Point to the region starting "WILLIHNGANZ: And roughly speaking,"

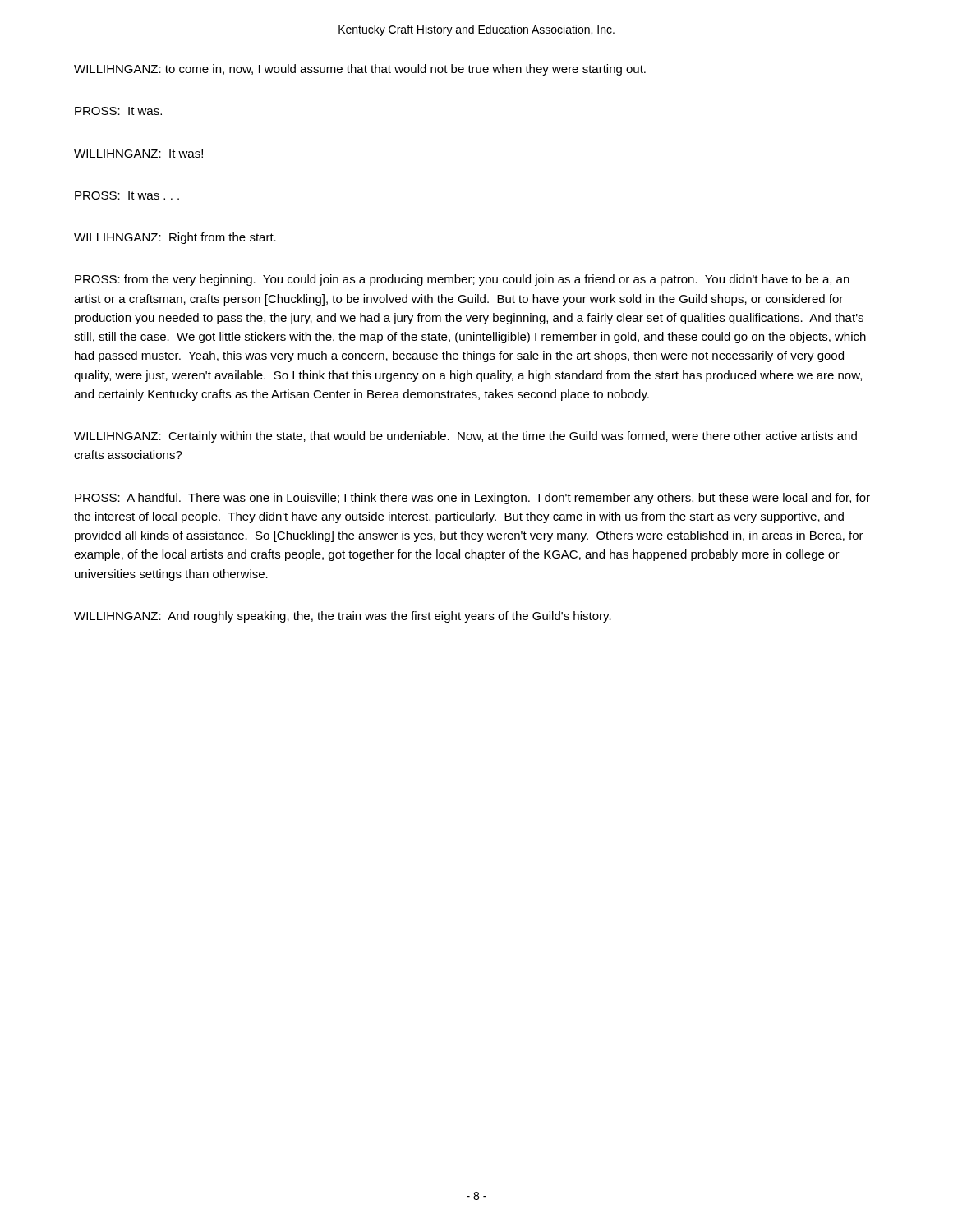pos(343,615)
